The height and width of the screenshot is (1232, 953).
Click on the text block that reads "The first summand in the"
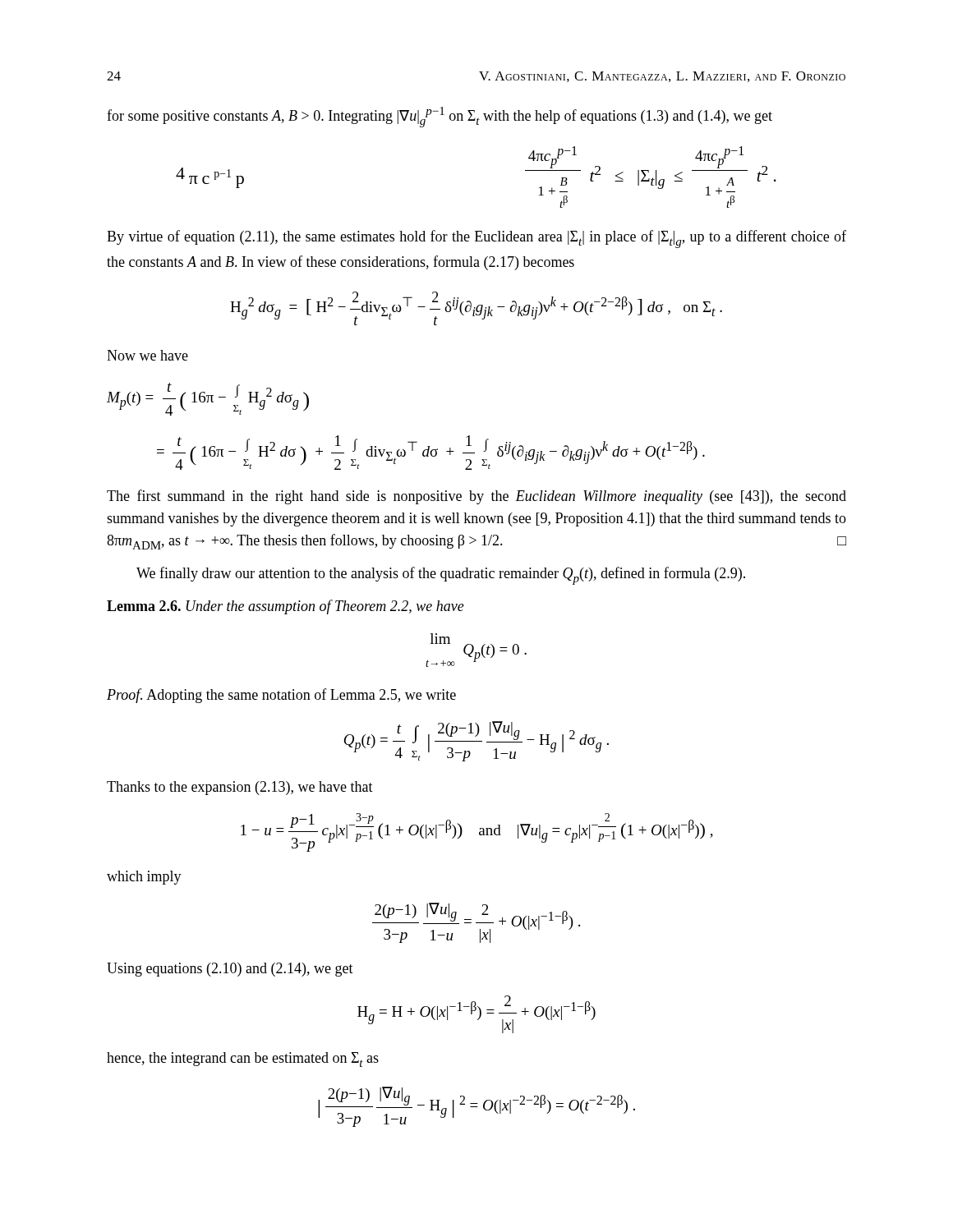pos(476,520)
